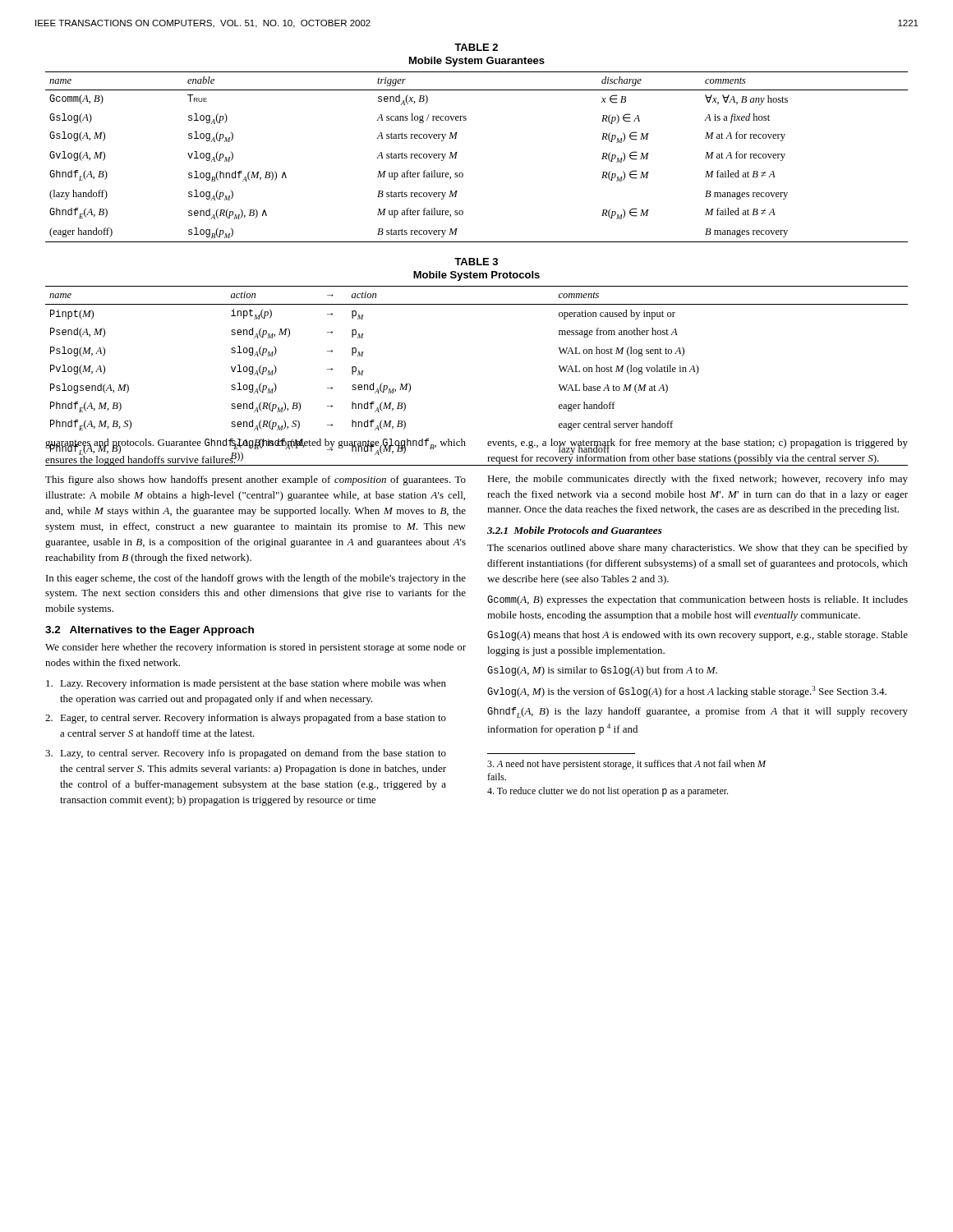
Task: Locate the element starting "3.2.1 Mobile Protocols"
Action: click(x=575, y=530)
